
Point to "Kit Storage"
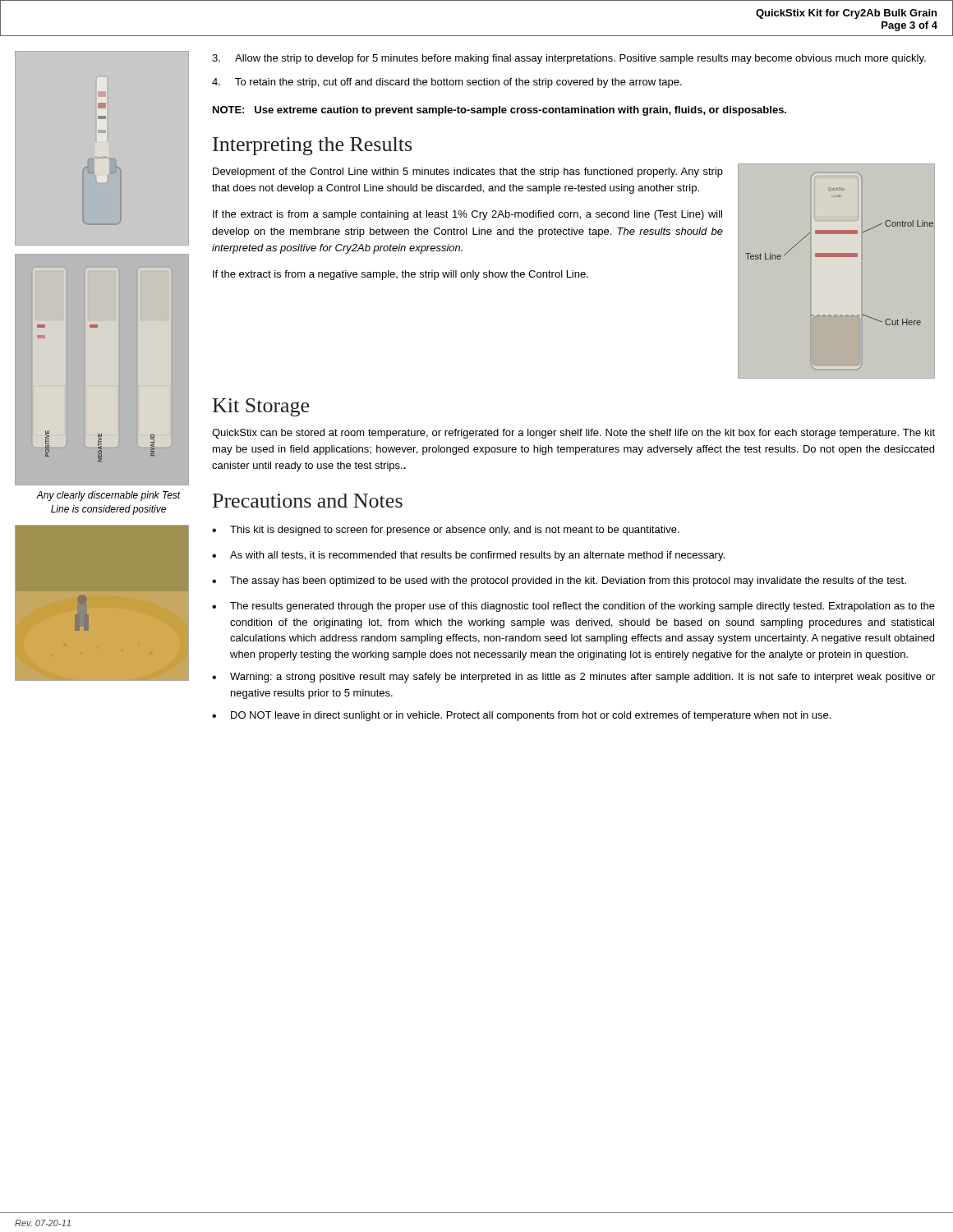click(261, 405)
